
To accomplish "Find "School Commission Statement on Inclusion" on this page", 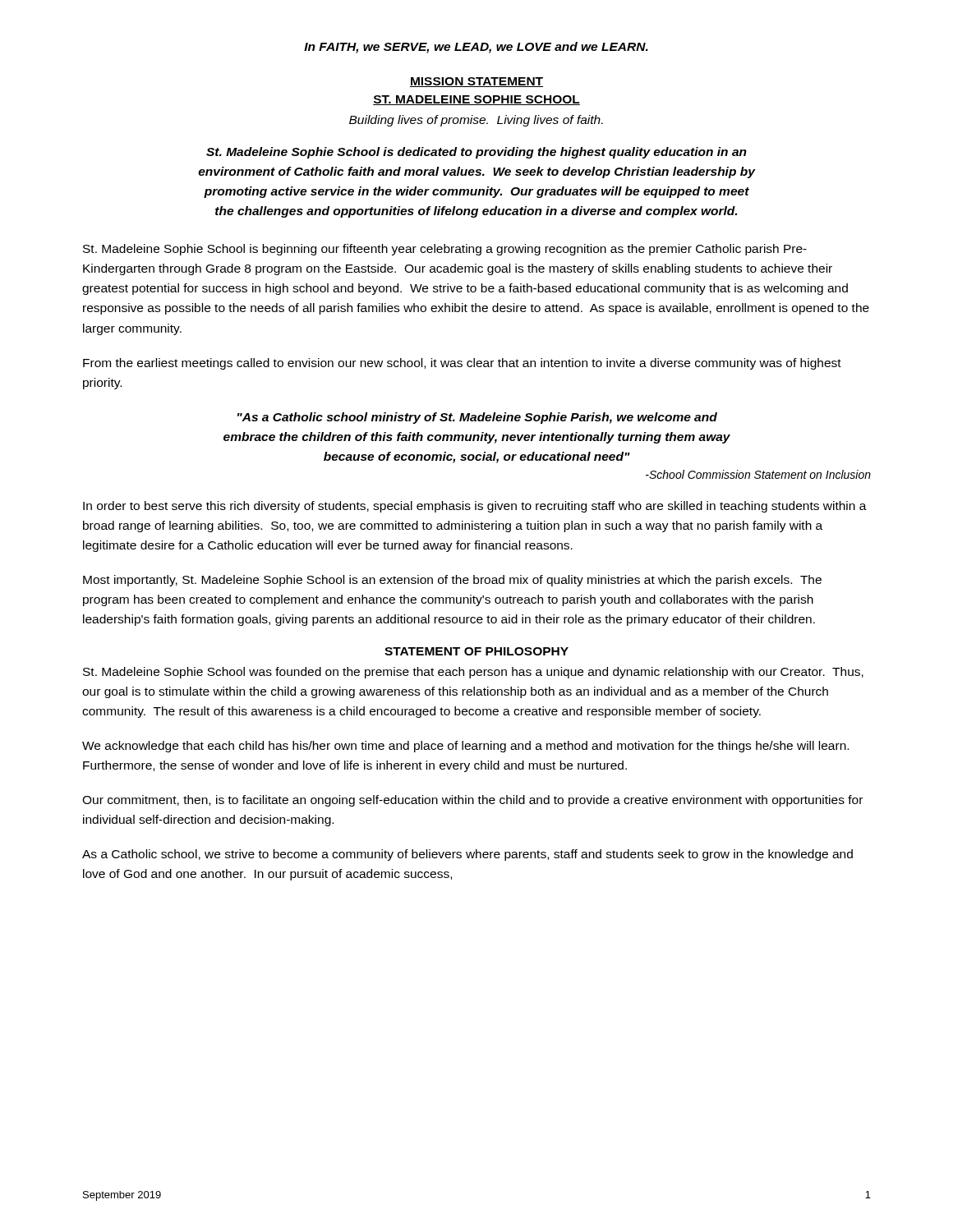I will click(x=758, y=474).
